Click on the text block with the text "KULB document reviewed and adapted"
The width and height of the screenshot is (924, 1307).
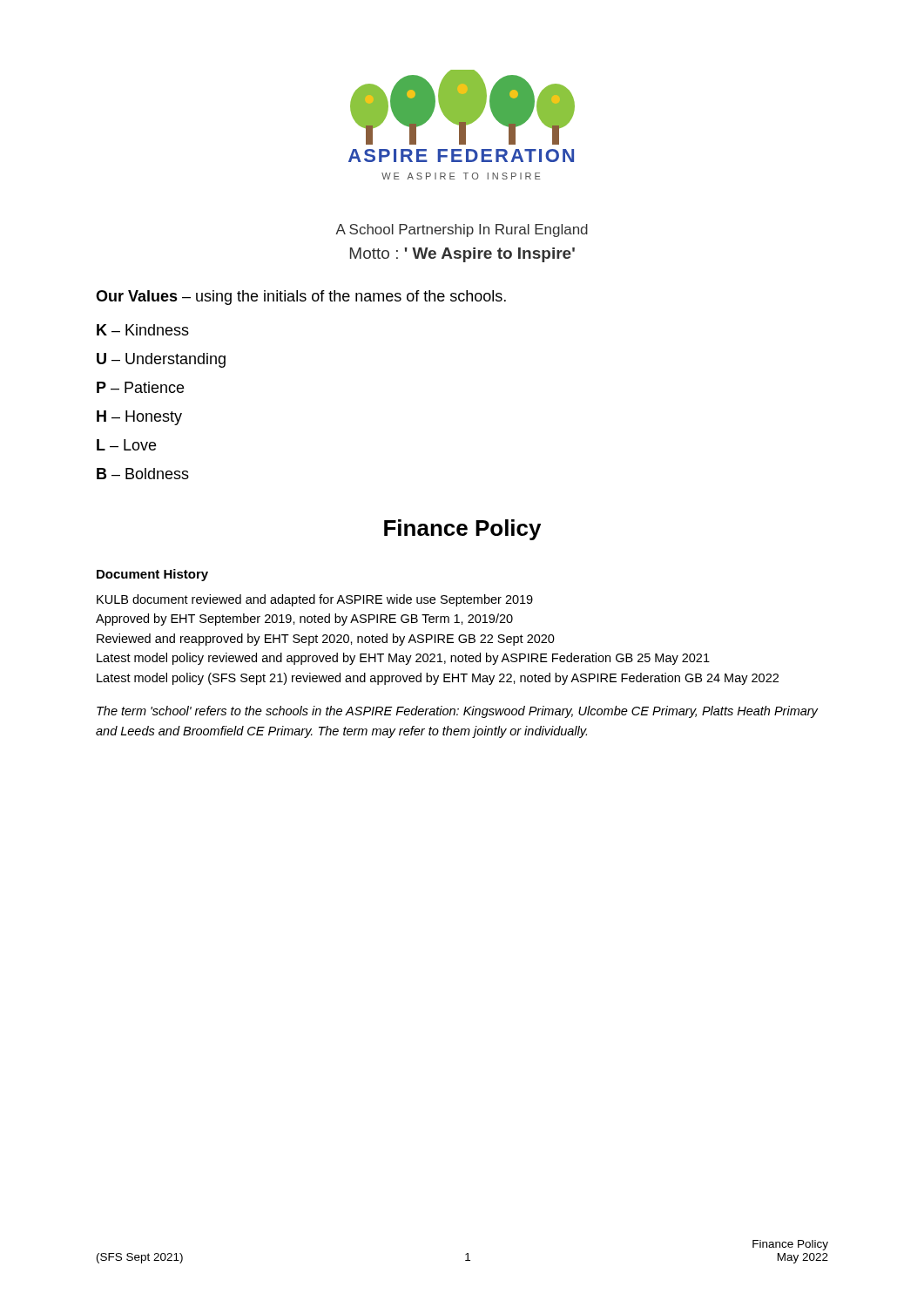click(438, 639)
